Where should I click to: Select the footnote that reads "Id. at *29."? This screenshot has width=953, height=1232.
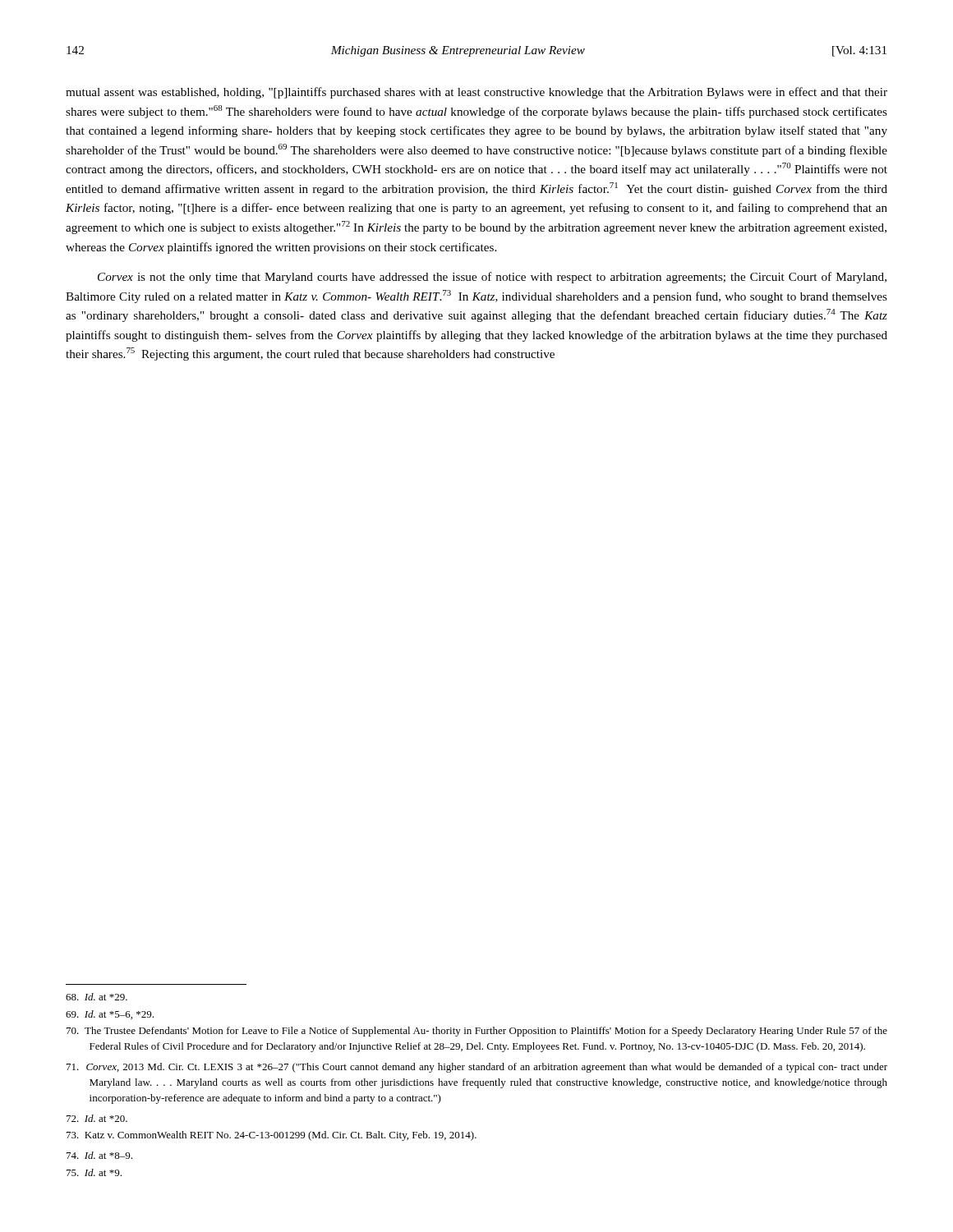pos(97,996)
